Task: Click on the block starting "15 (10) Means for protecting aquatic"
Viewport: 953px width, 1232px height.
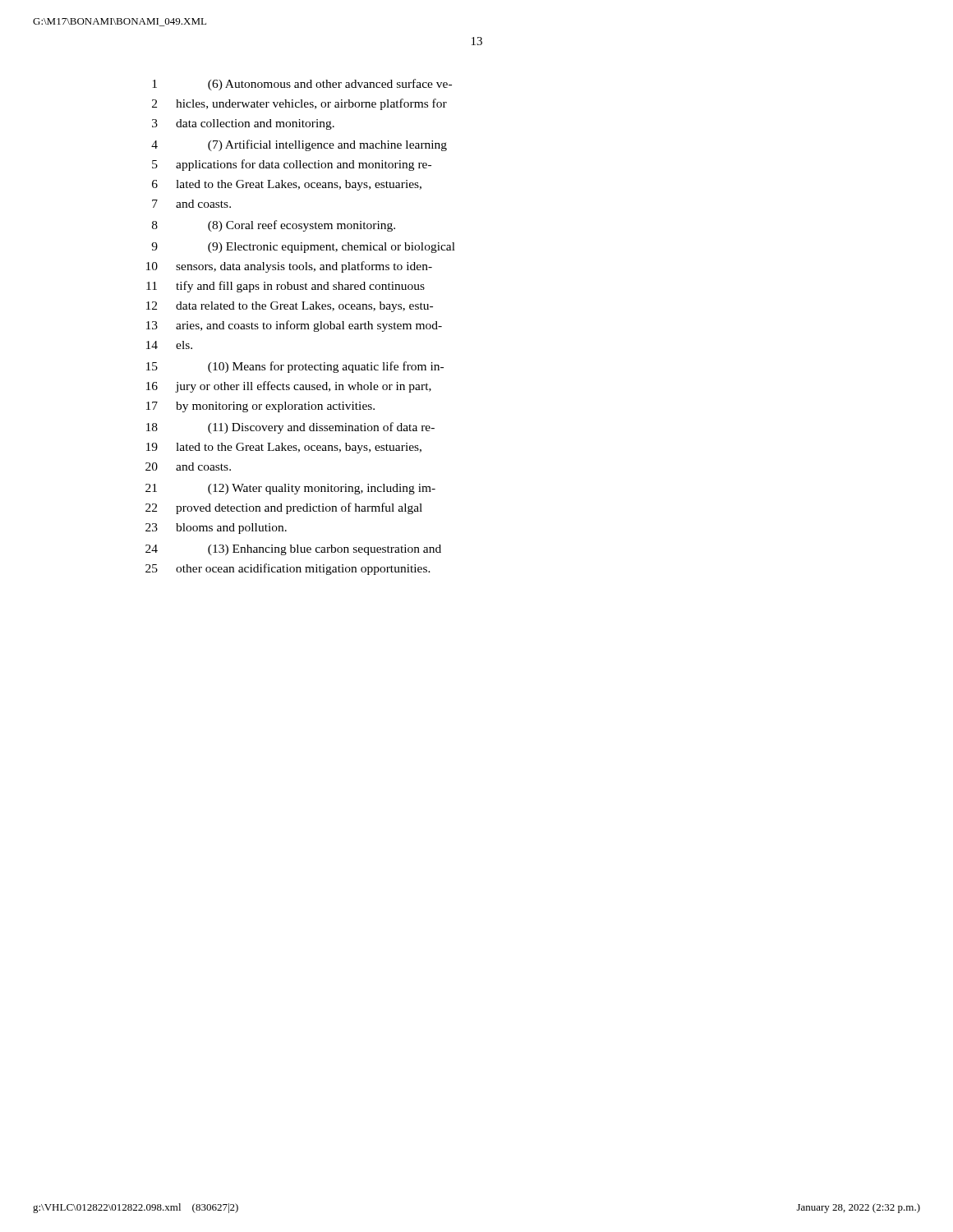Action: [x=452, y=367]
